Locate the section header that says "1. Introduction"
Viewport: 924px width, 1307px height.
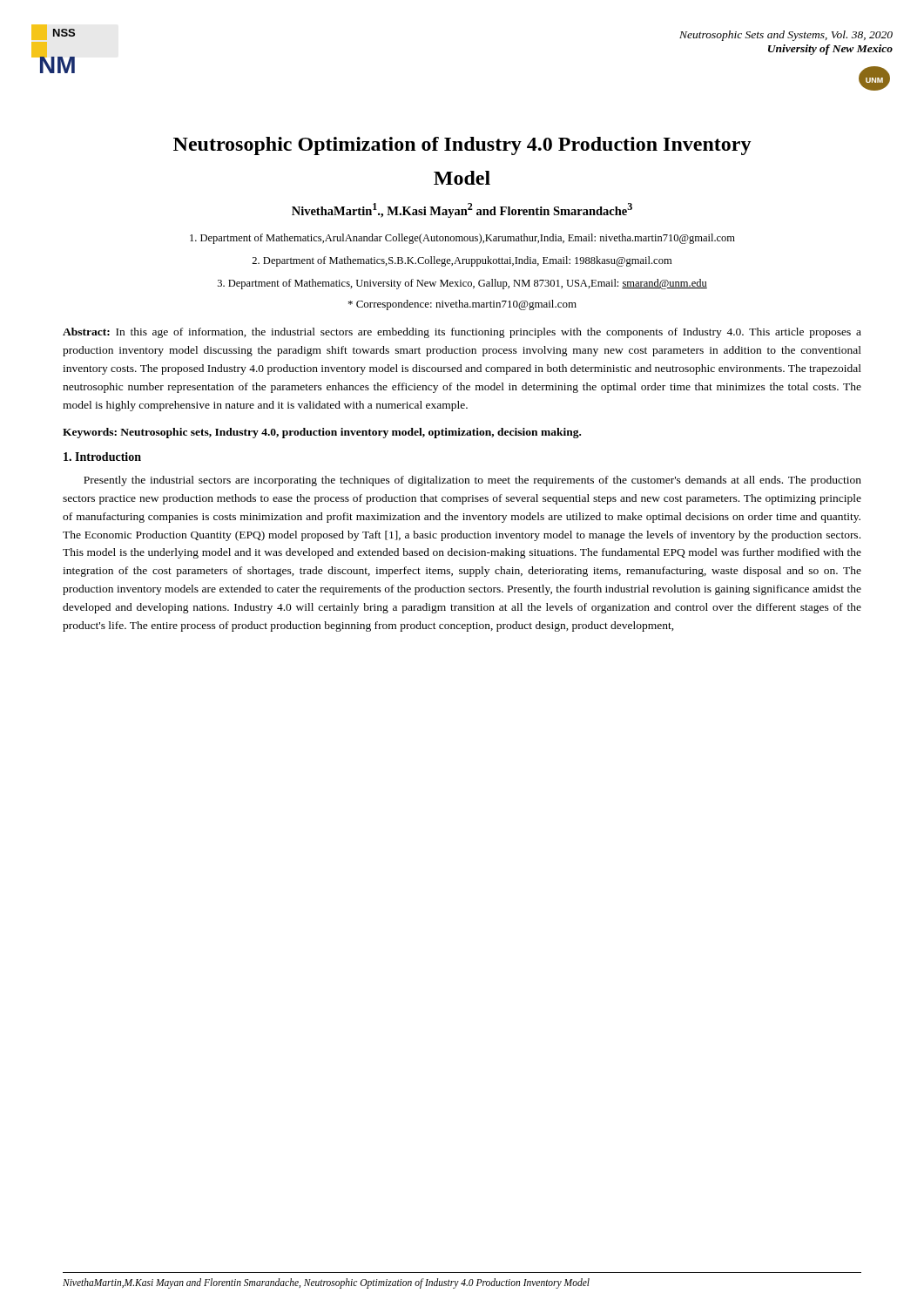point(102,457)
